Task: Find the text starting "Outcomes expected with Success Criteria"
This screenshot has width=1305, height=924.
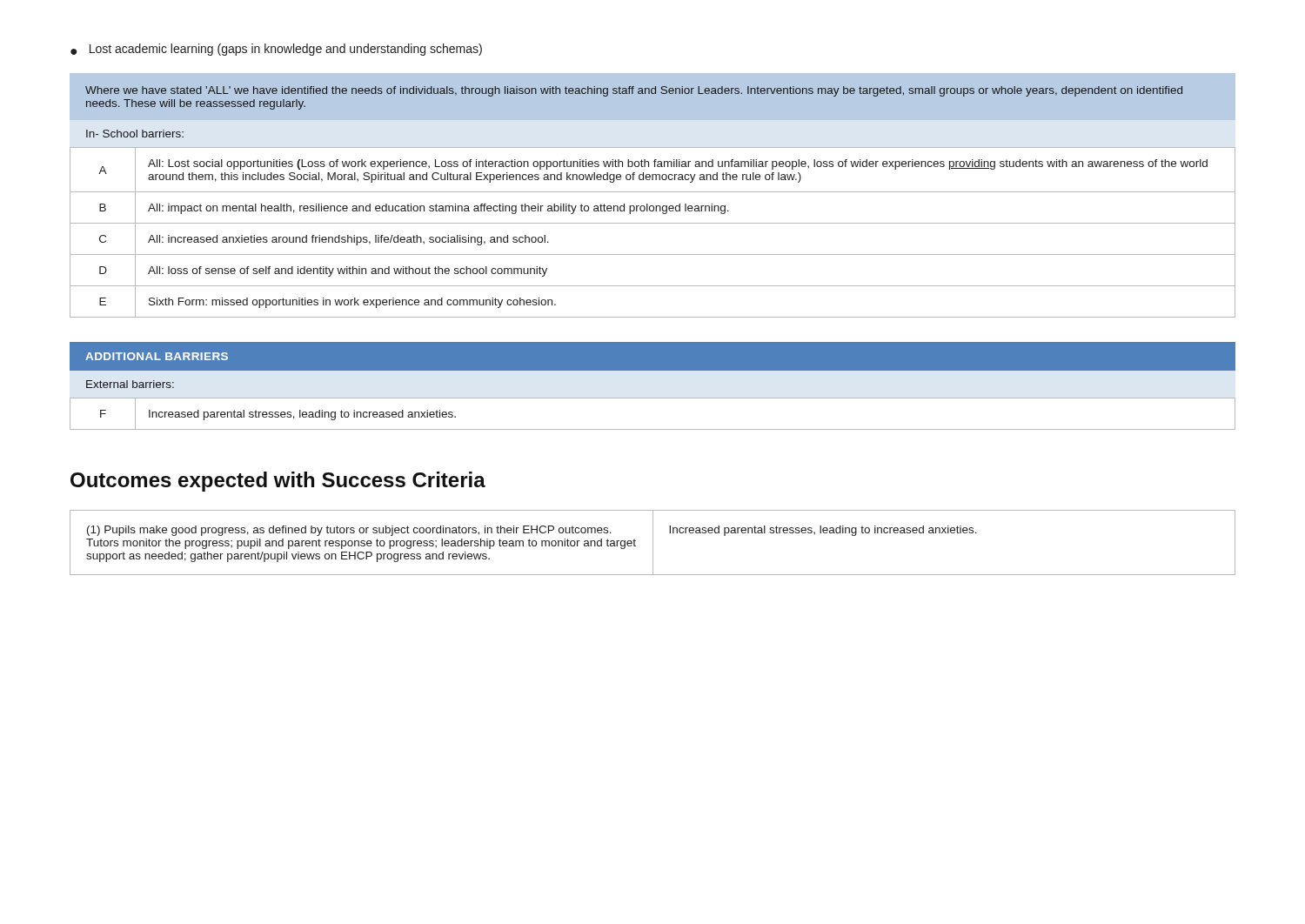Action: pos(277,480)
